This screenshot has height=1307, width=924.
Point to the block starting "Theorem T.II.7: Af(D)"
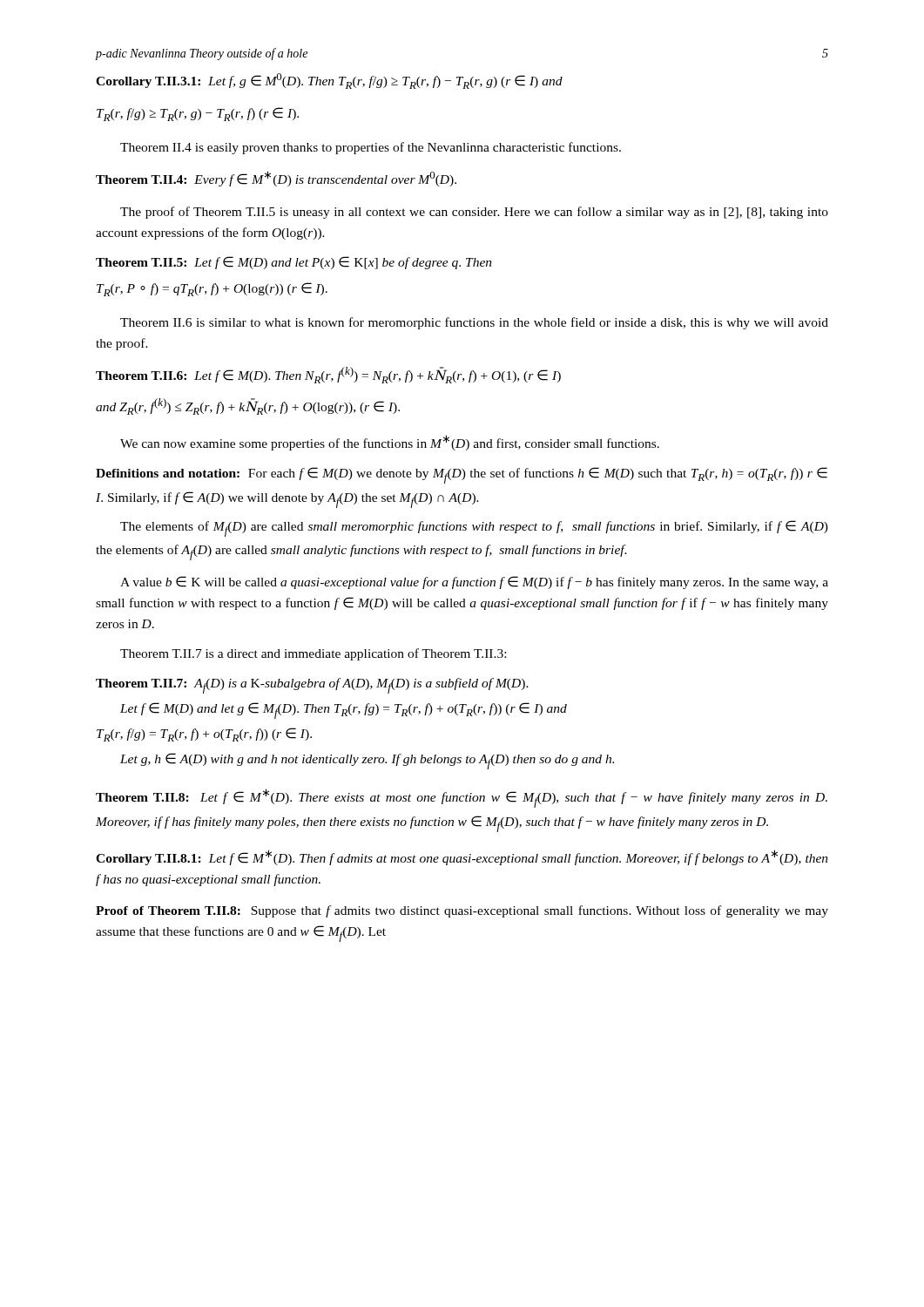(x=312, y=684)
